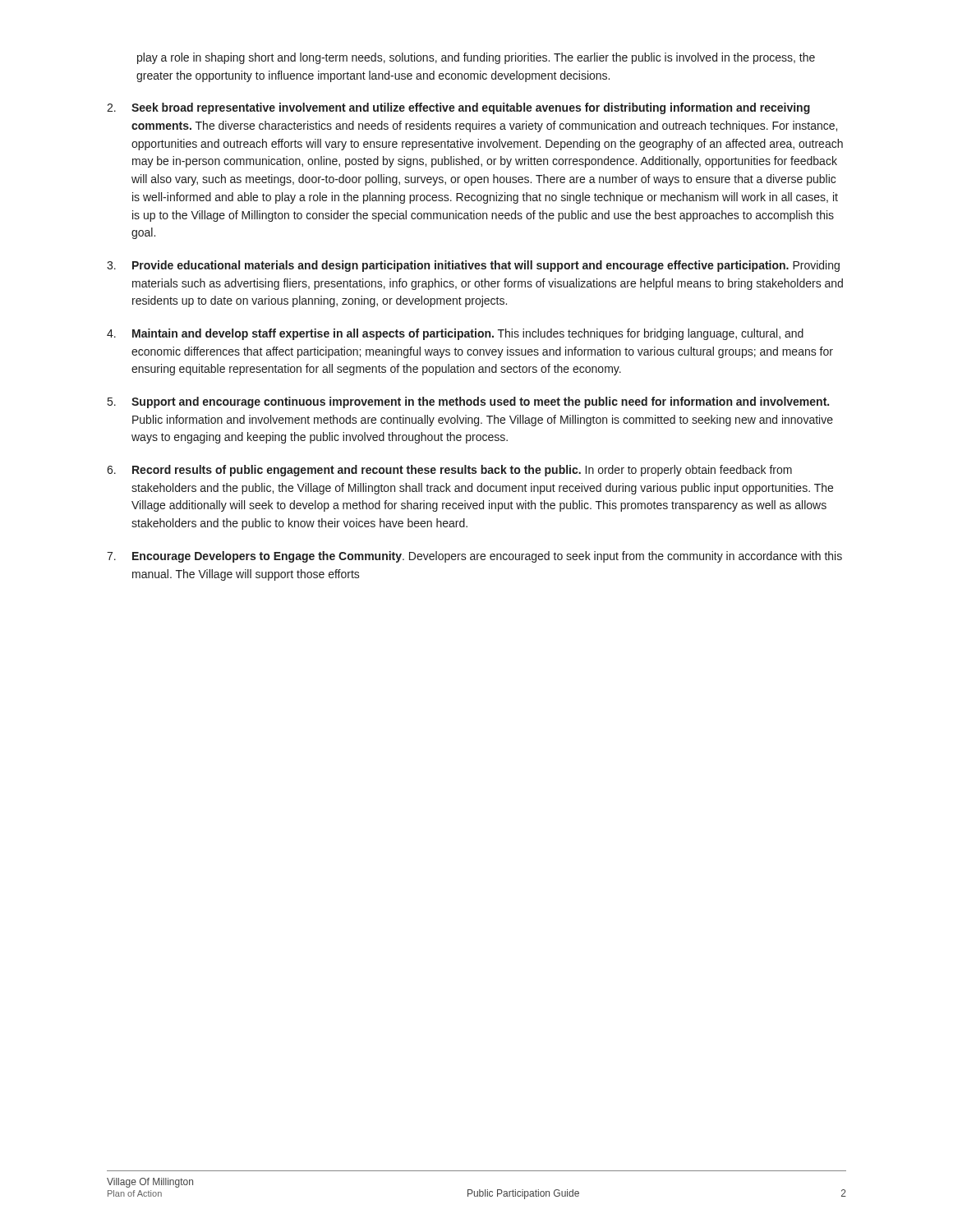953x1232 pixels.
Task: Locate the text block containing "play a role in shaping short"
Action: coord(476,66)
